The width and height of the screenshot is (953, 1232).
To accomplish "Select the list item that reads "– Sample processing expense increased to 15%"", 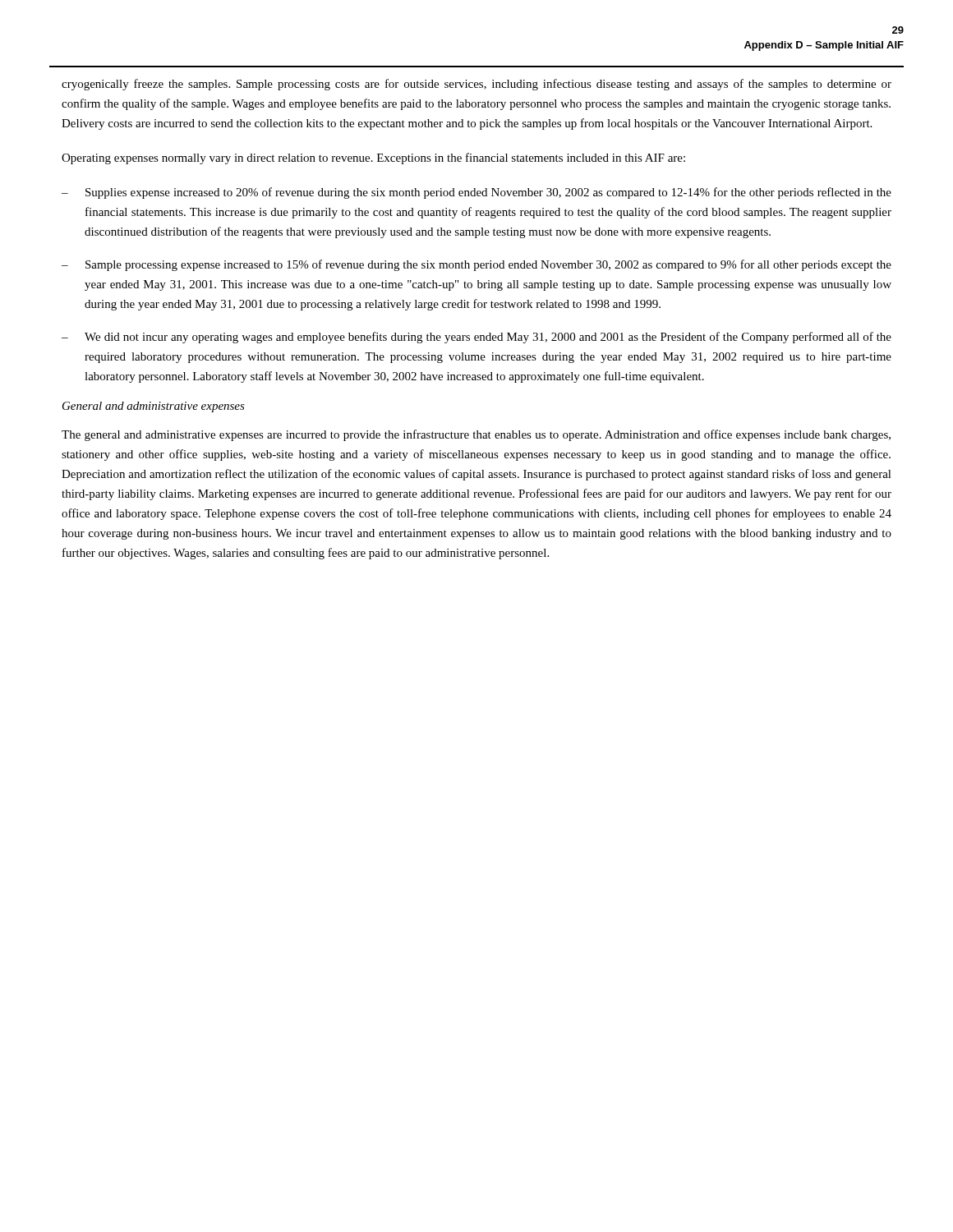I will pos(476,284).
